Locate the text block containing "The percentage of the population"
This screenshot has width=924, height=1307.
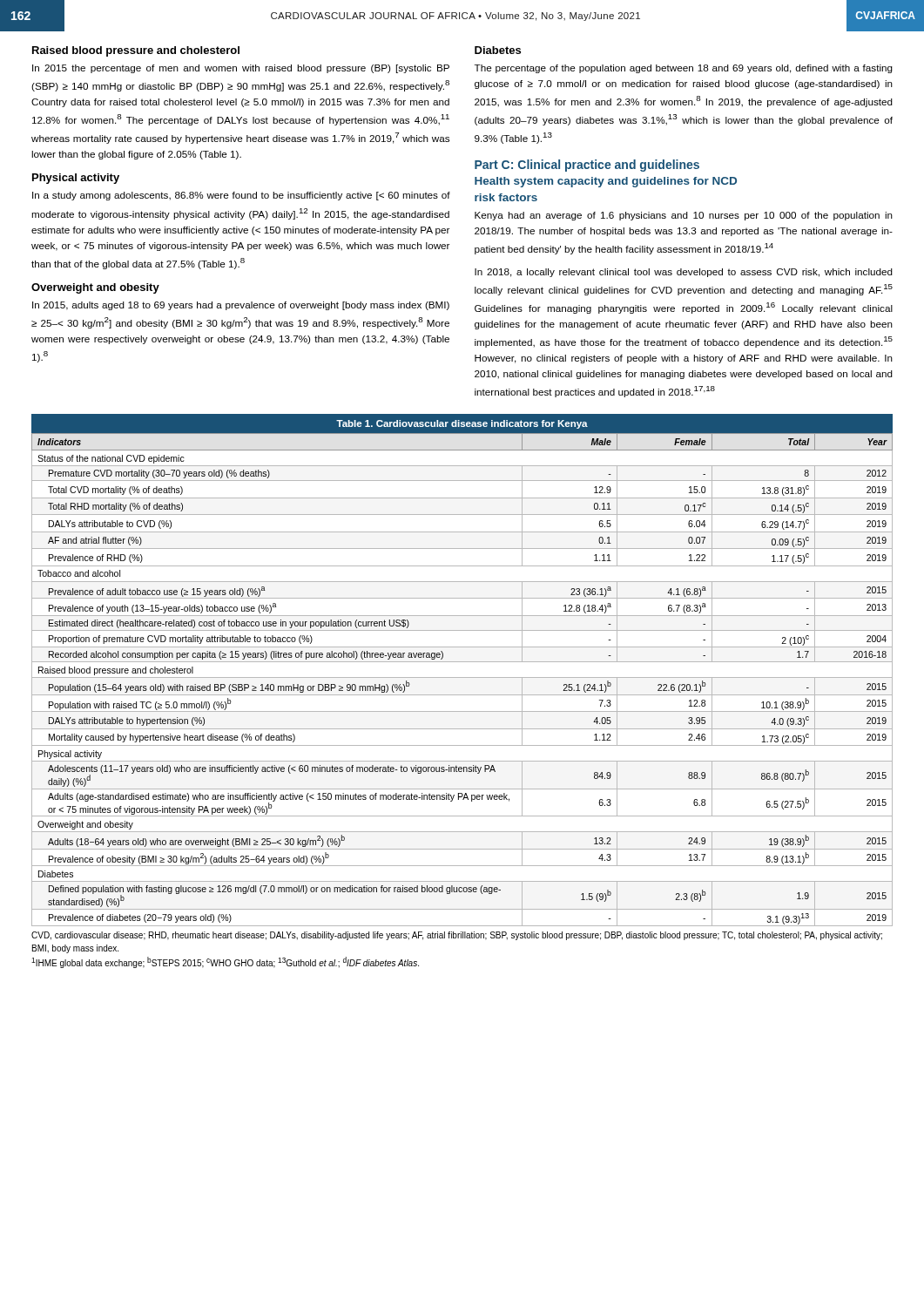click(683, 103)
